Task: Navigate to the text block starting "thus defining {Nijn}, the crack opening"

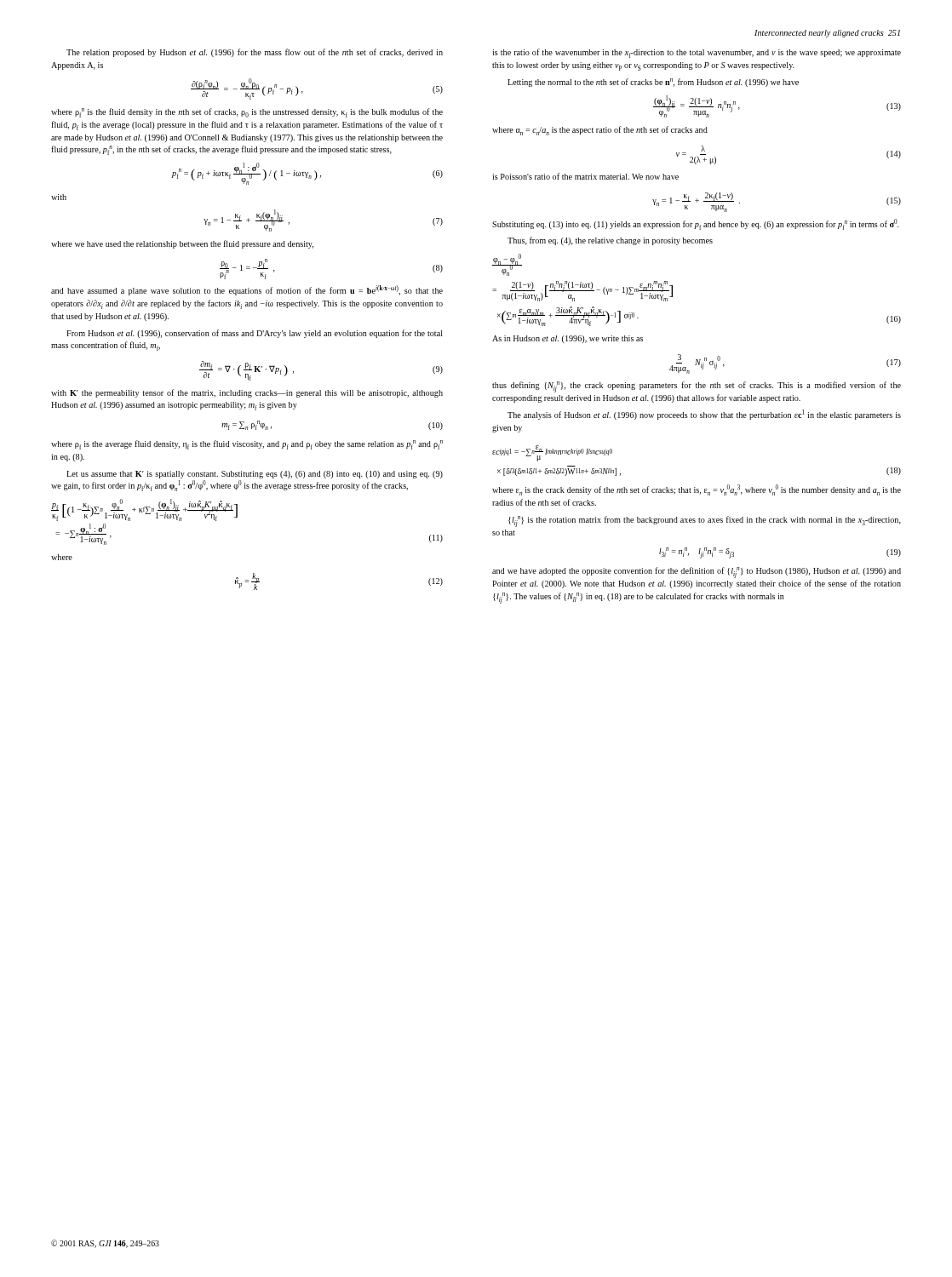Action: (697, 393)
